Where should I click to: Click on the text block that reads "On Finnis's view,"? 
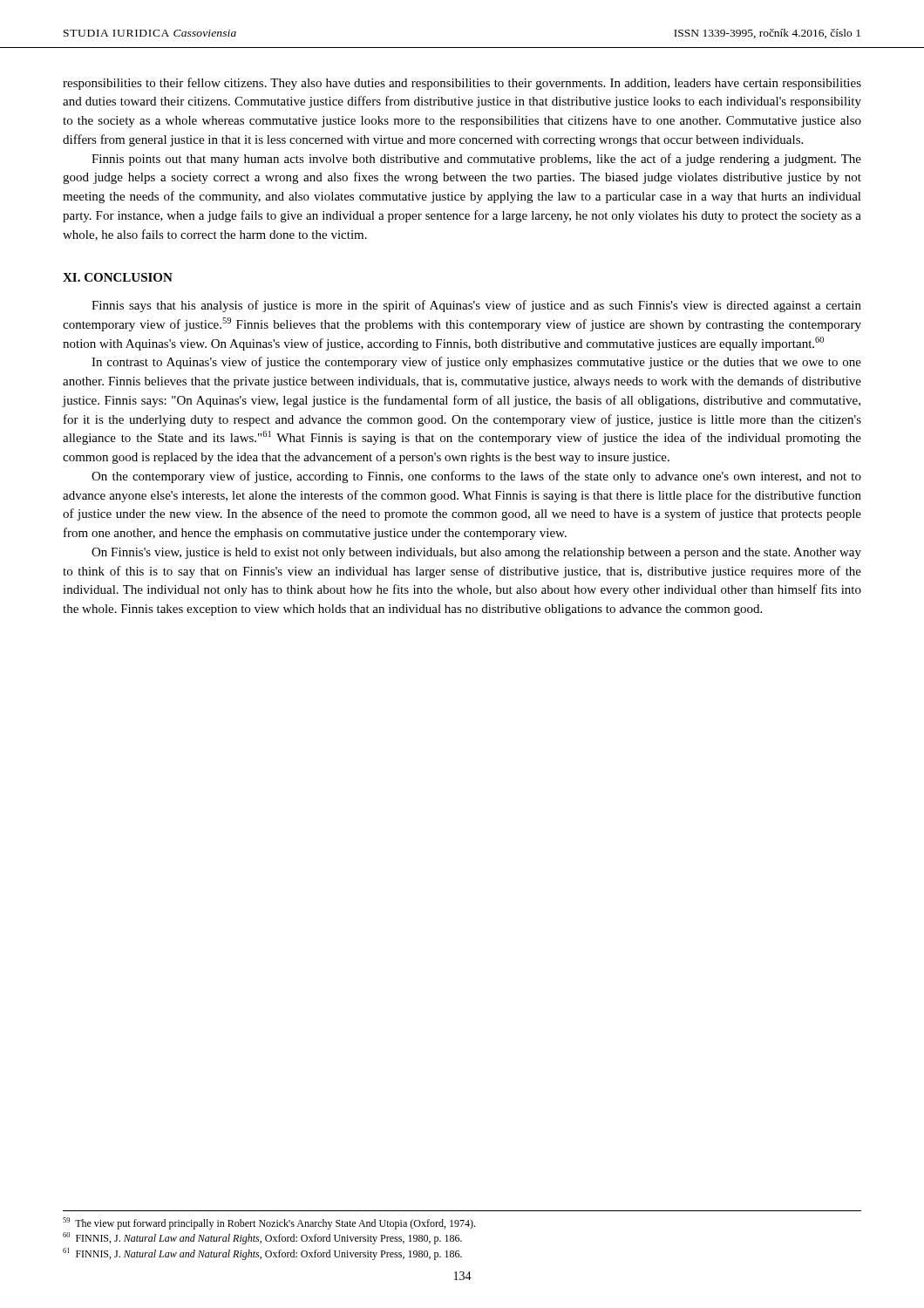[x=462, y=581]
